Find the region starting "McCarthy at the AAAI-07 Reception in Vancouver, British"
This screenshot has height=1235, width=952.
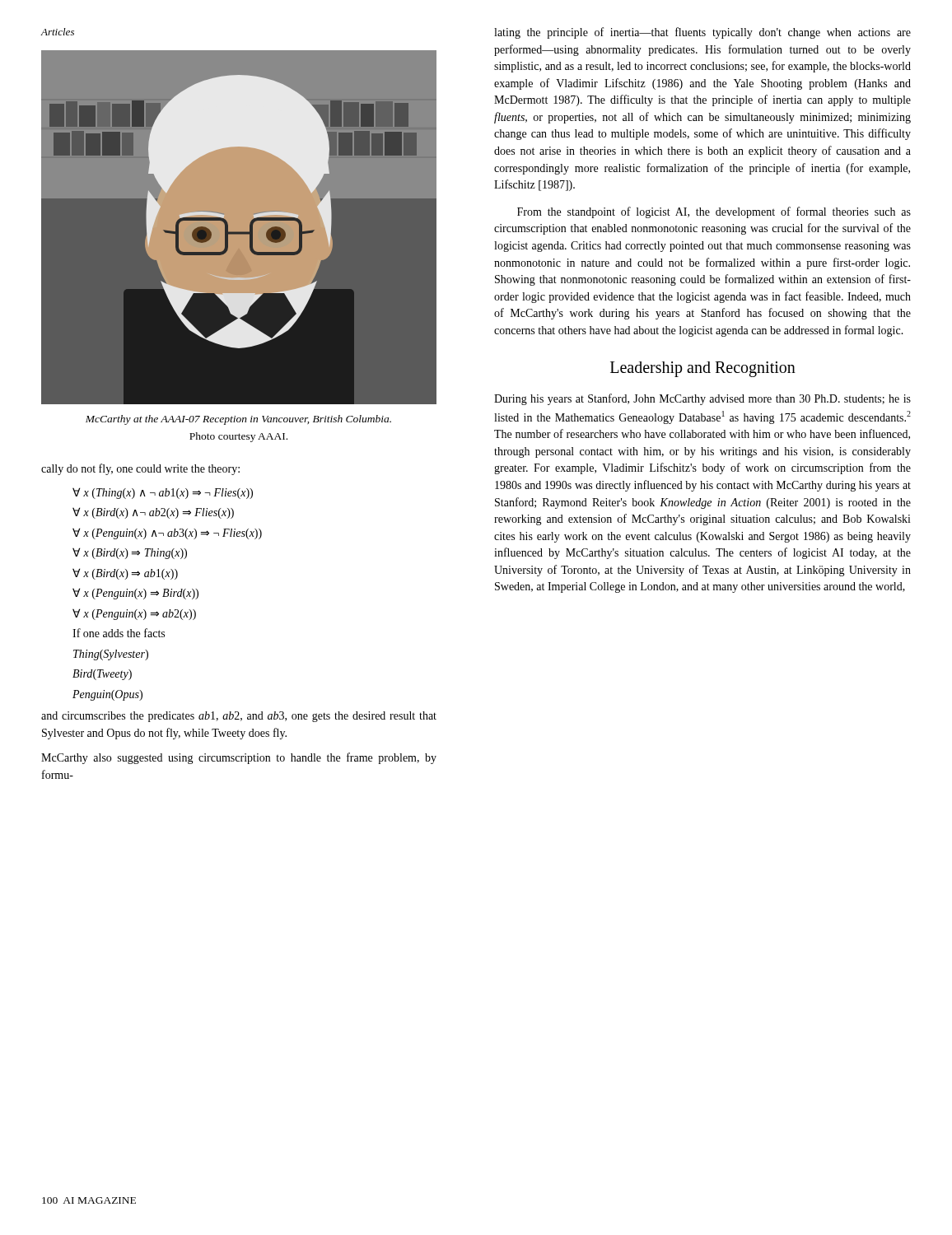coord(239,419)
